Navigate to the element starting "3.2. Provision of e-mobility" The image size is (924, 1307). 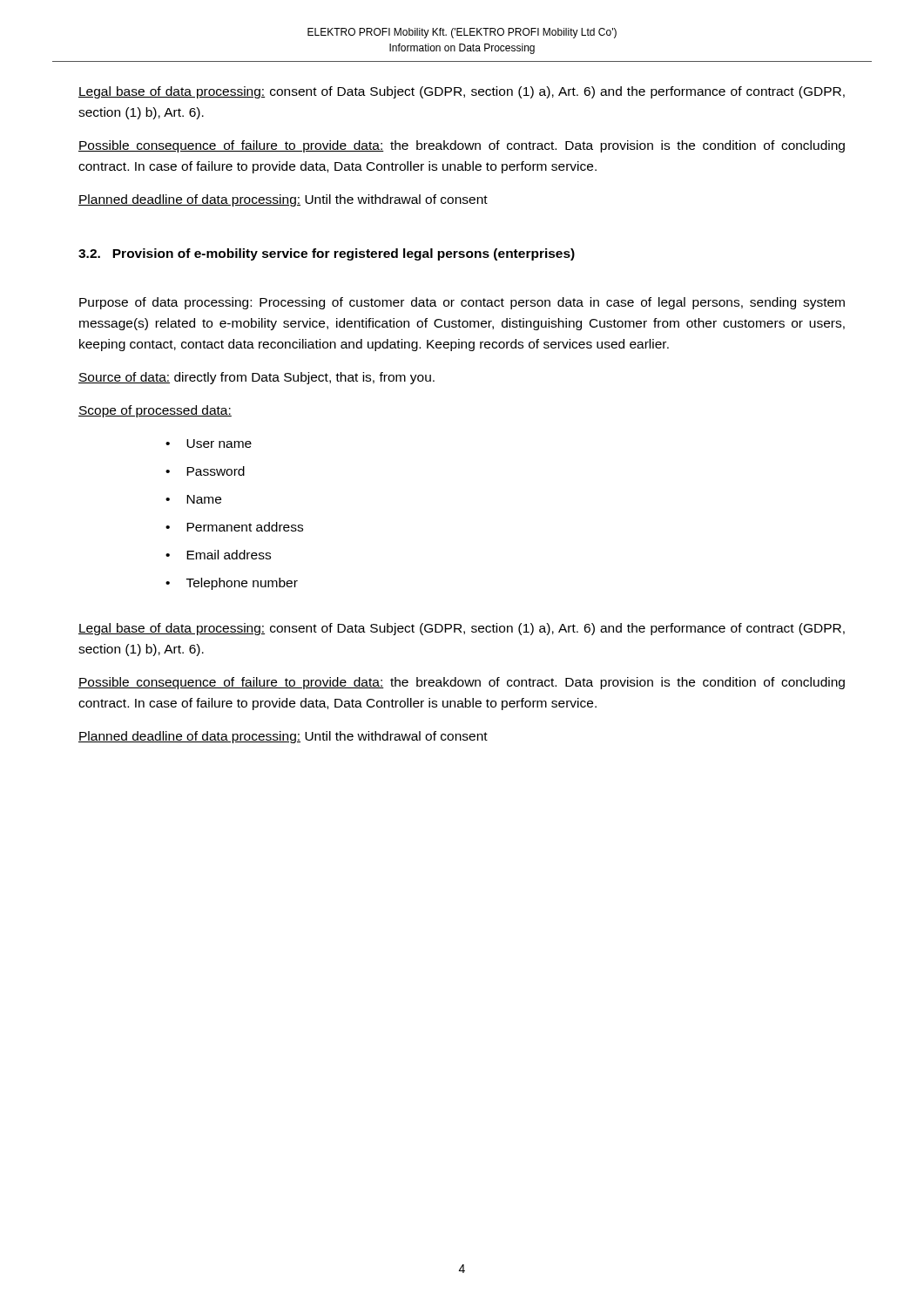[x=327, y=253]
